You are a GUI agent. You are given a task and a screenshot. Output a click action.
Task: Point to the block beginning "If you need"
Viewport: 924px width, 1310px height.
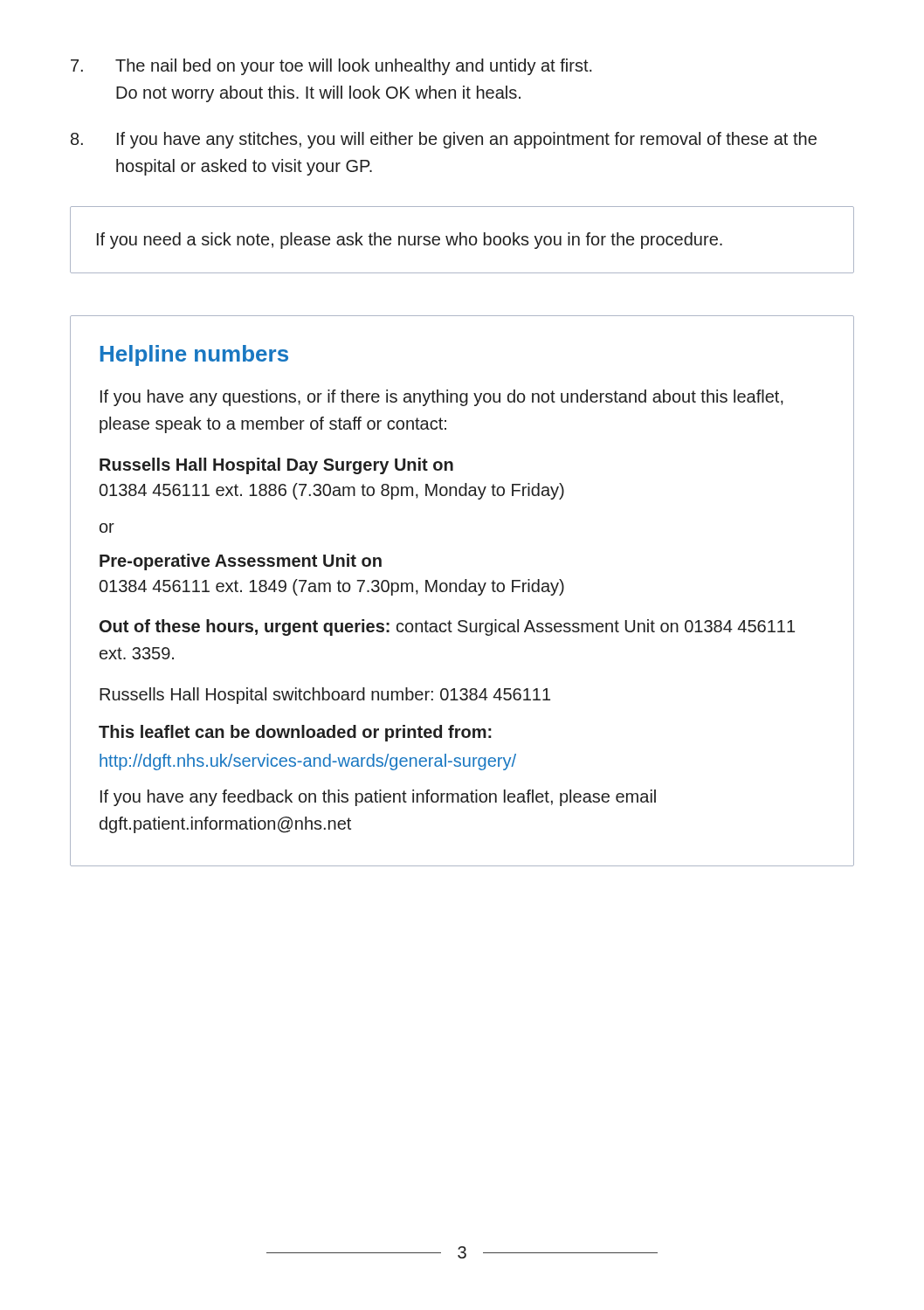click(409, 239)
